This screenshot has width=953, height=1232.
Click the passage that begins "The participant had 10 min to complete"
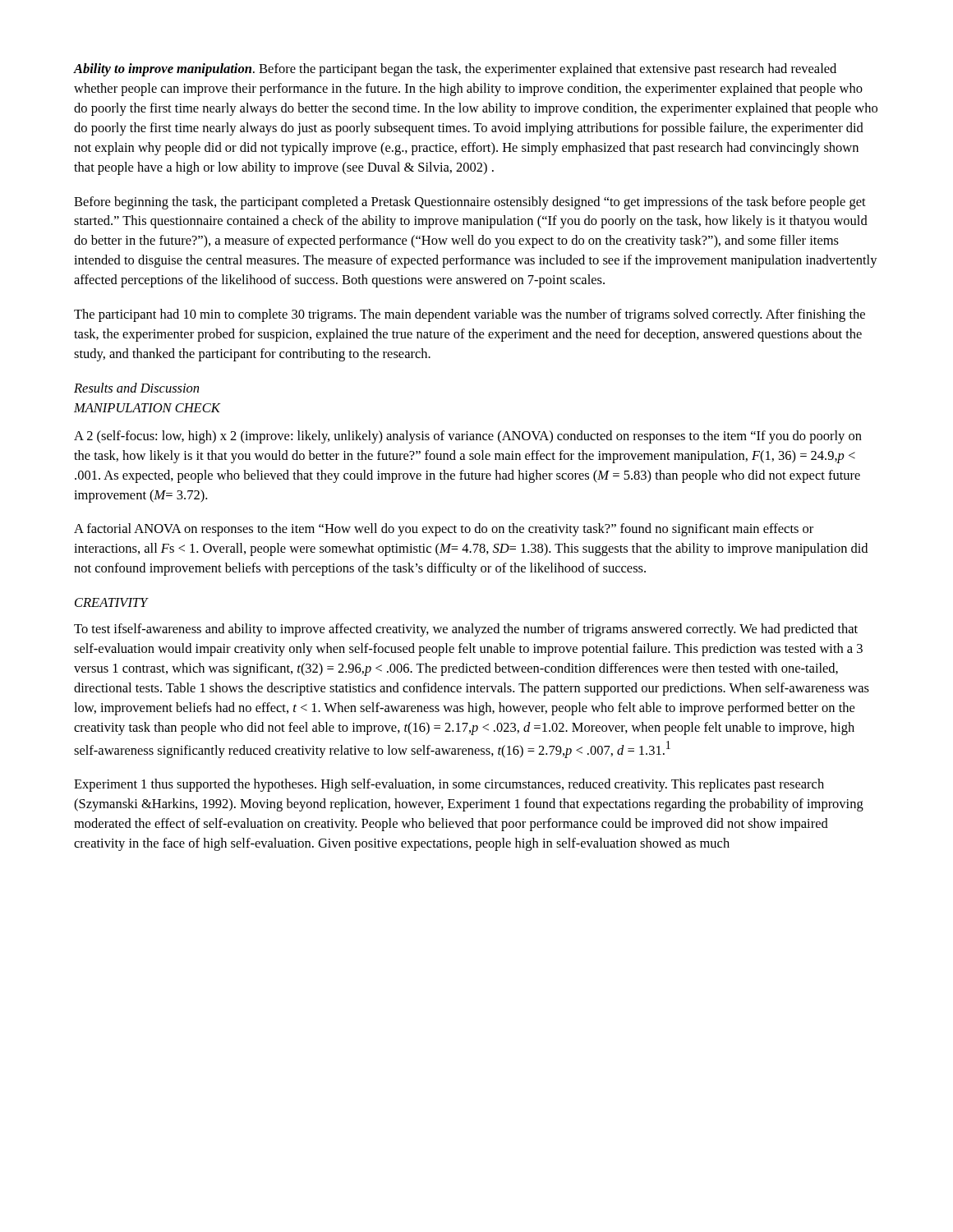tap(470, 334)
